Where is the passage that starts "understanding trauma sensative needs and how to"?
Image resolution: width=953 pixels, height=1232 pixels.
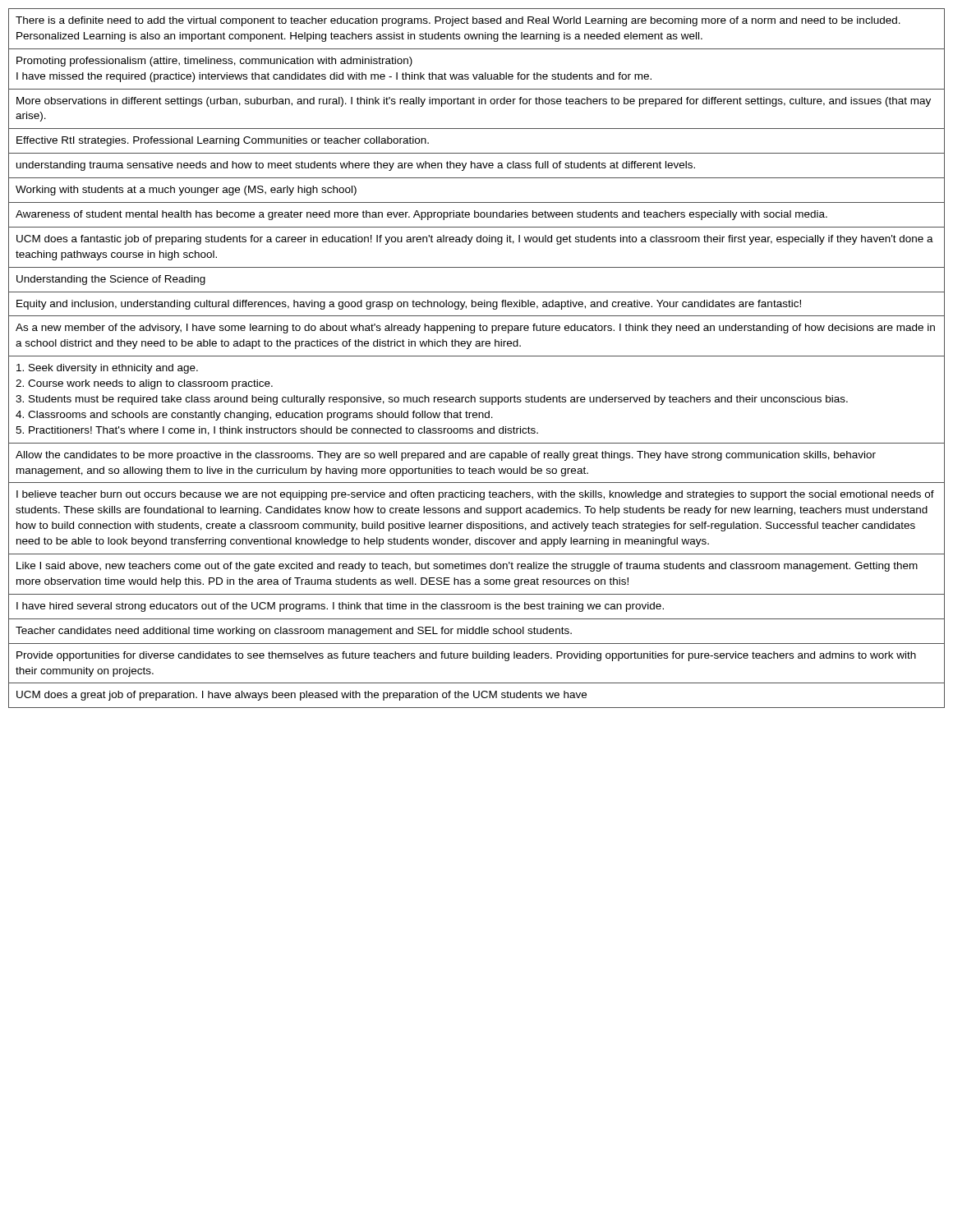(x=356, y=165)
